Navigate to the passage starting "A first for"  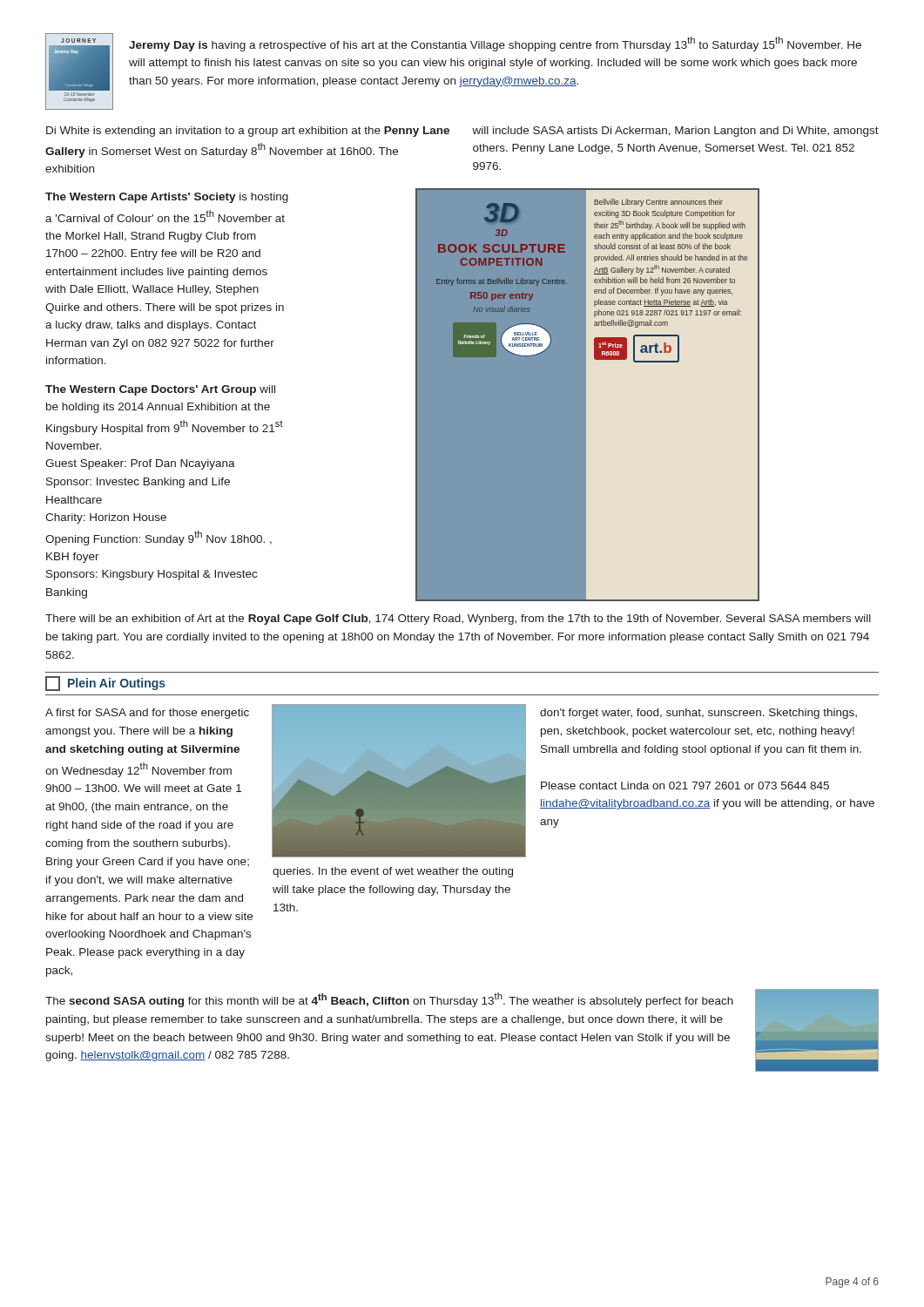[x=149, y=841]
